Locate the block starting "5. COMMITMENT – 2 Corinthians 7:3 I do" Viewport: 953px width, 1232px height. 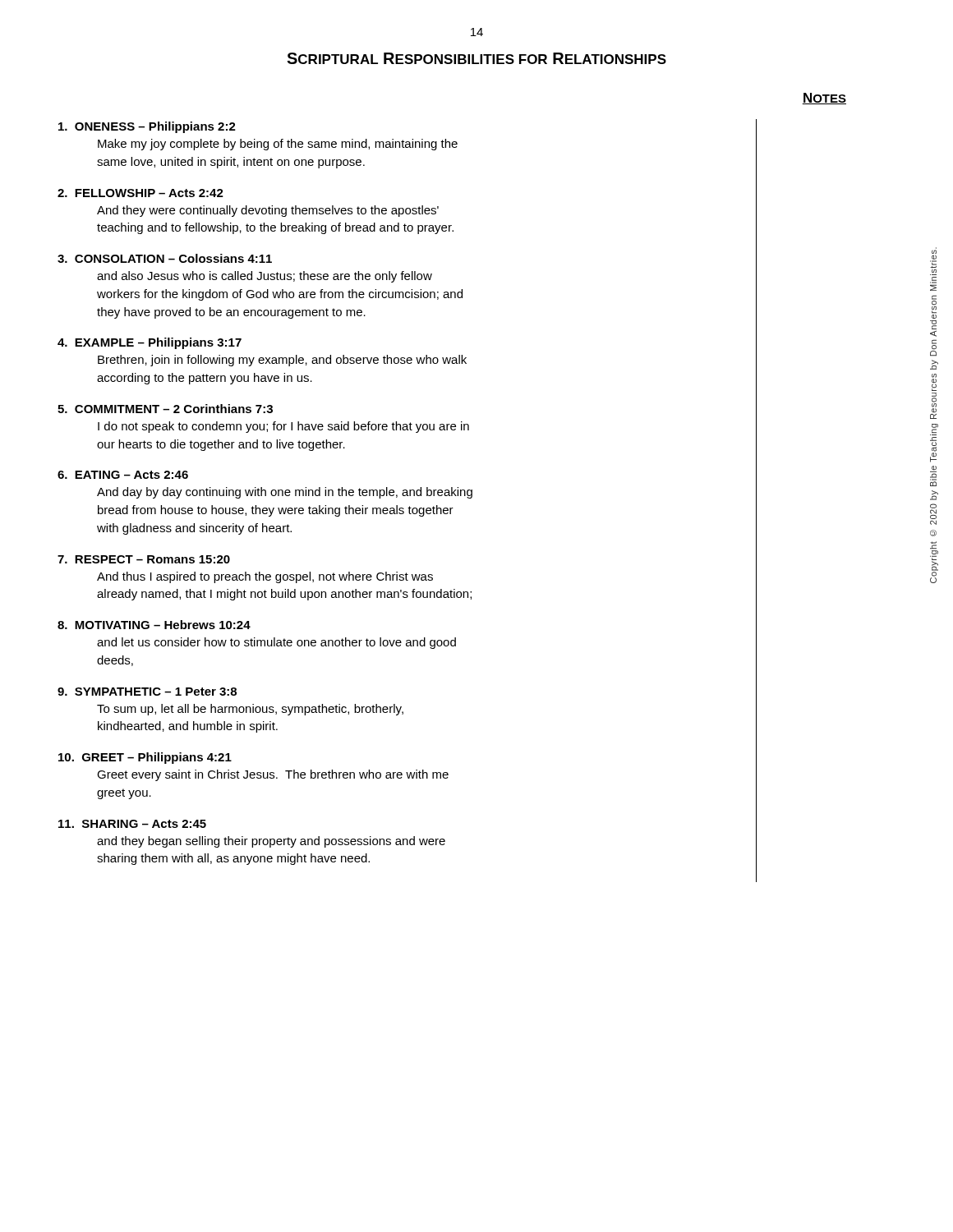tap(398, 427)
